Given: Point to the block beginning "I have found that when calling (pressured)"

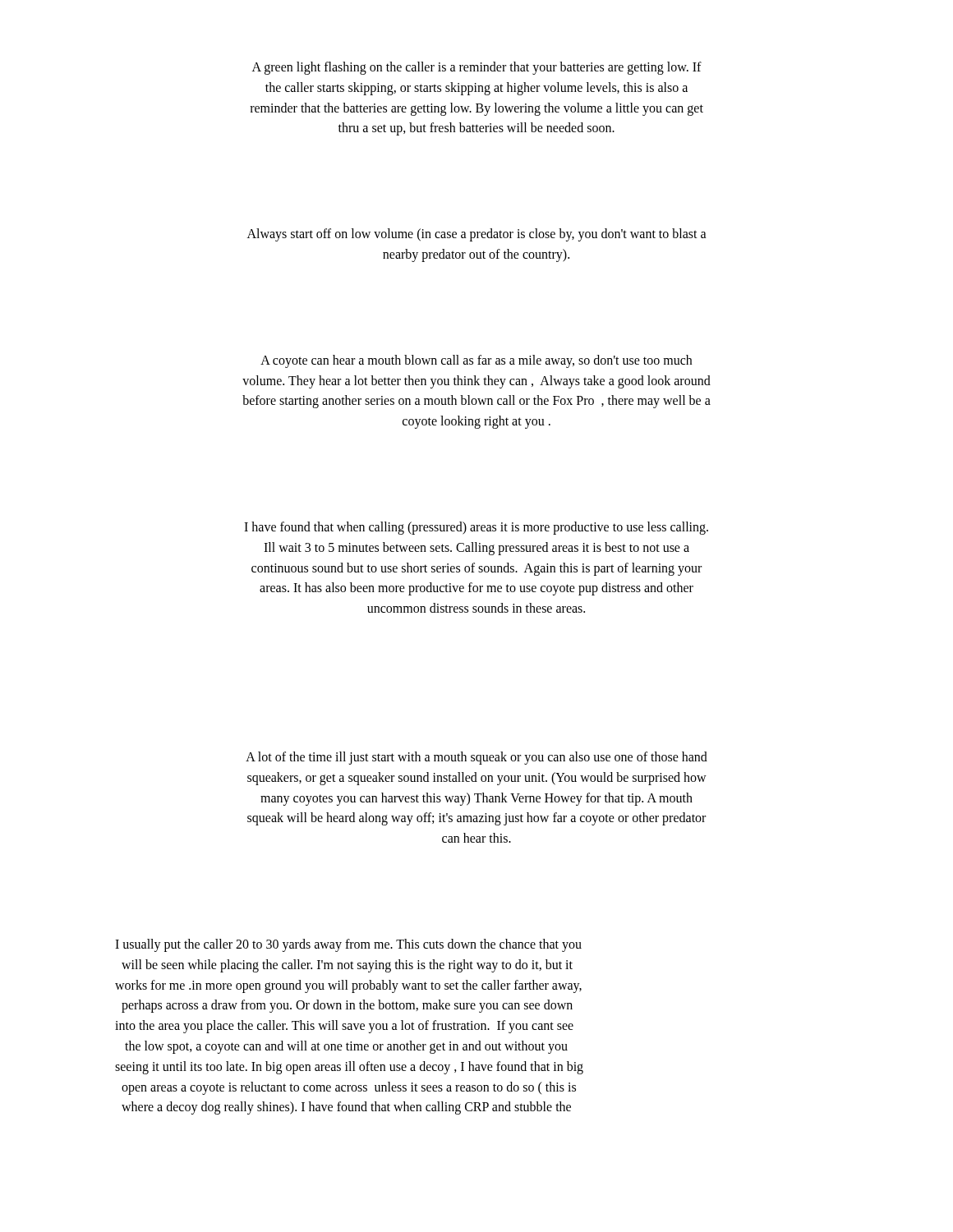Looking at the screenshot, I should (476, 568).
